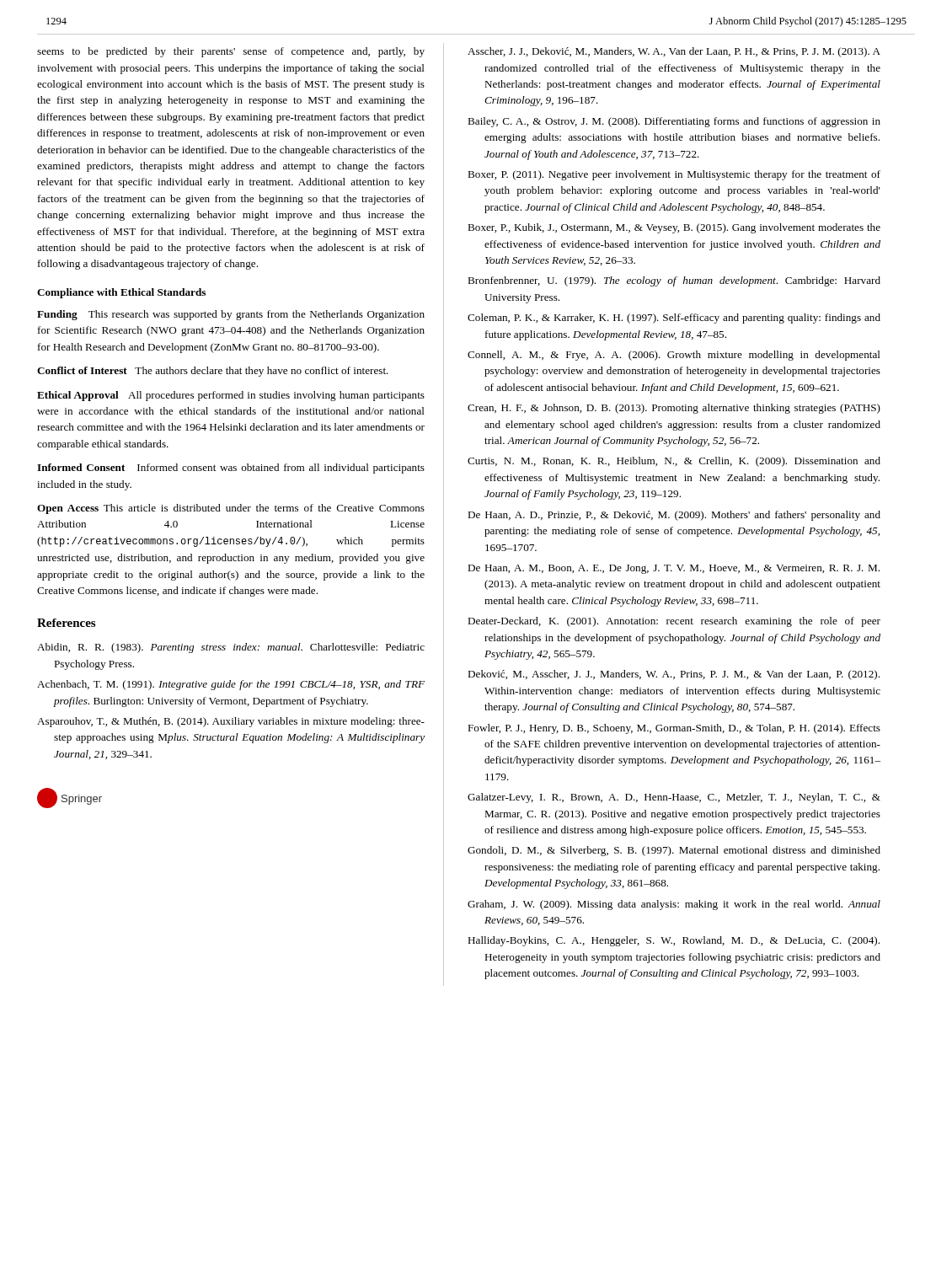Click on the block starting "Ethical Approval All procedures performed in studies involving"
Viewport: 952px width, 1264px height.
tap(231, 419)
